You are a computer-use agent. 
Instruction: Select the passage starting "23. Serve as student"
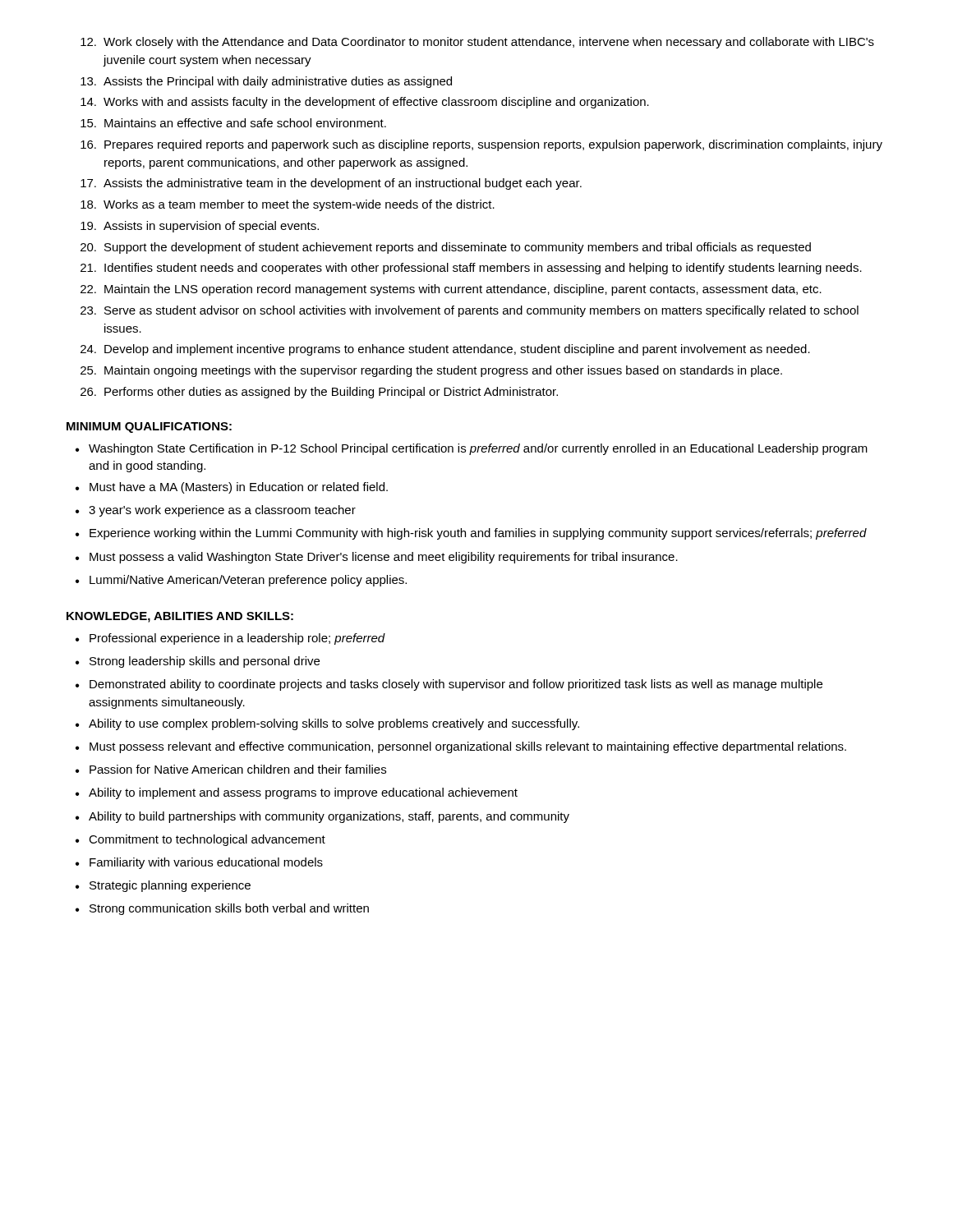(476, 319)
